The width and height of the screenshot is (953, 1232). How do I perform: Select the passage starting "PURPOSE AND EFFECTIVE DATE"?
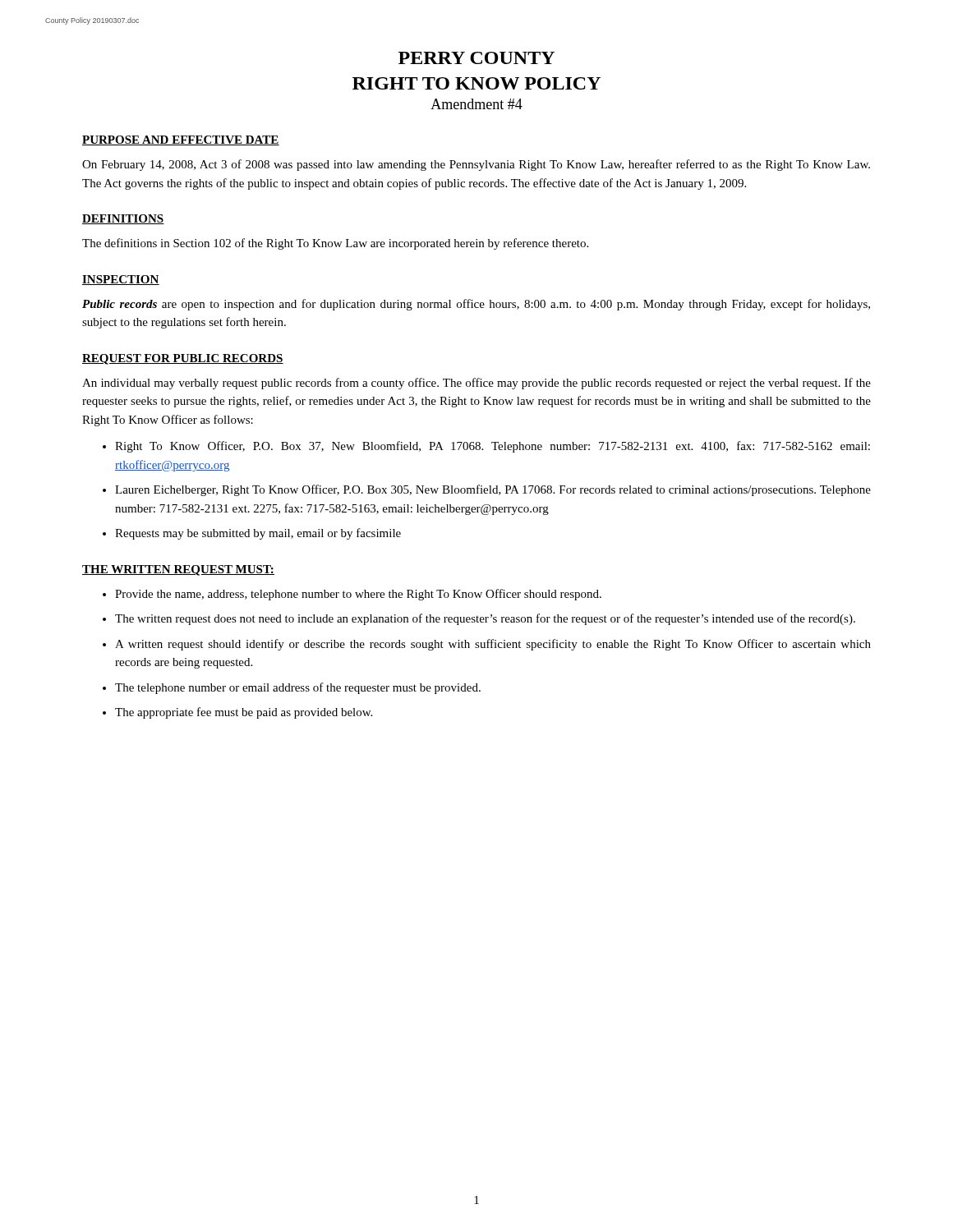(x=180, y=140)
